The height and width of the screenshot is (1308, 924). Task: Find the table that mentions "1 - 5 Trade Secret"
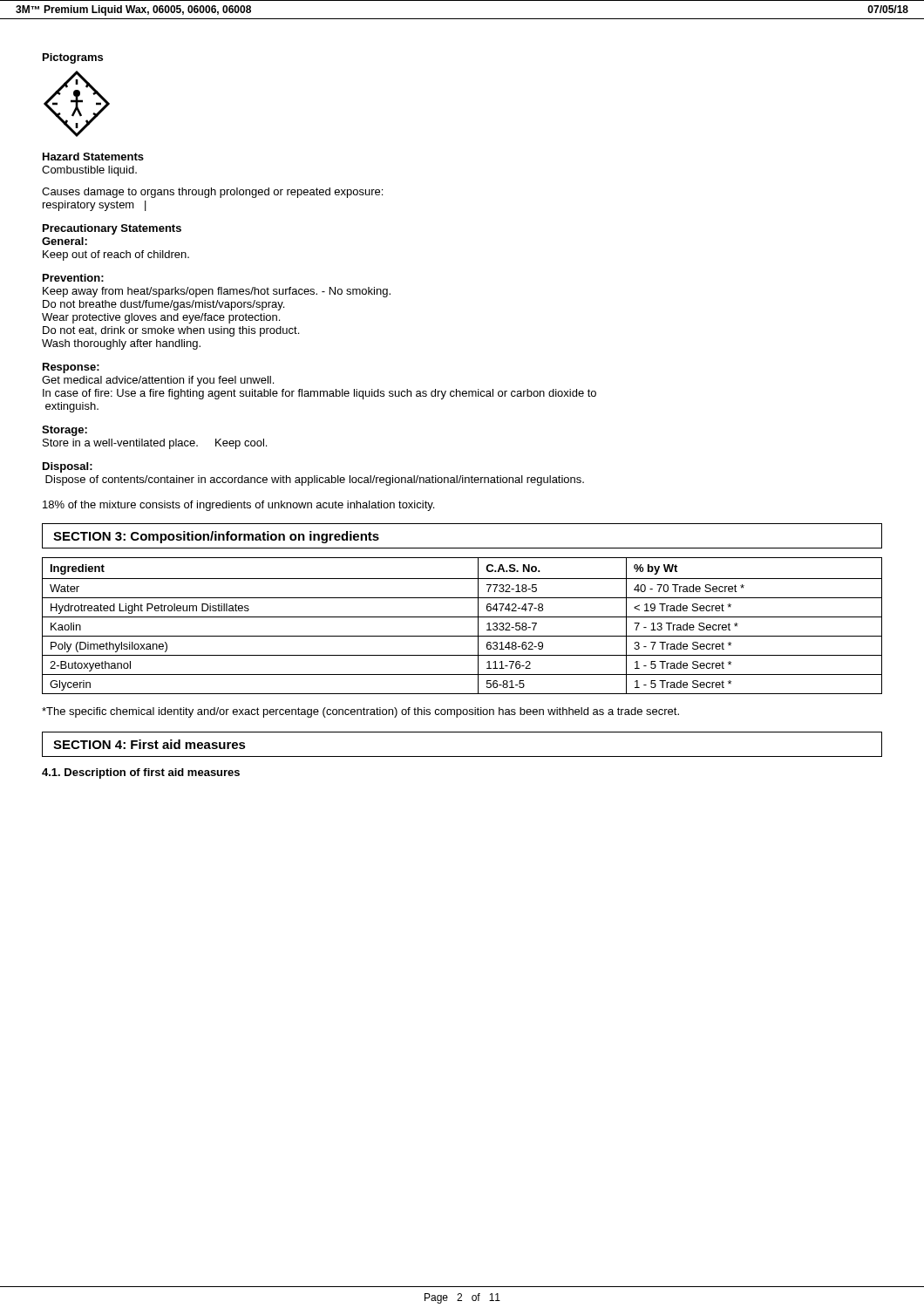click(462, 626)
